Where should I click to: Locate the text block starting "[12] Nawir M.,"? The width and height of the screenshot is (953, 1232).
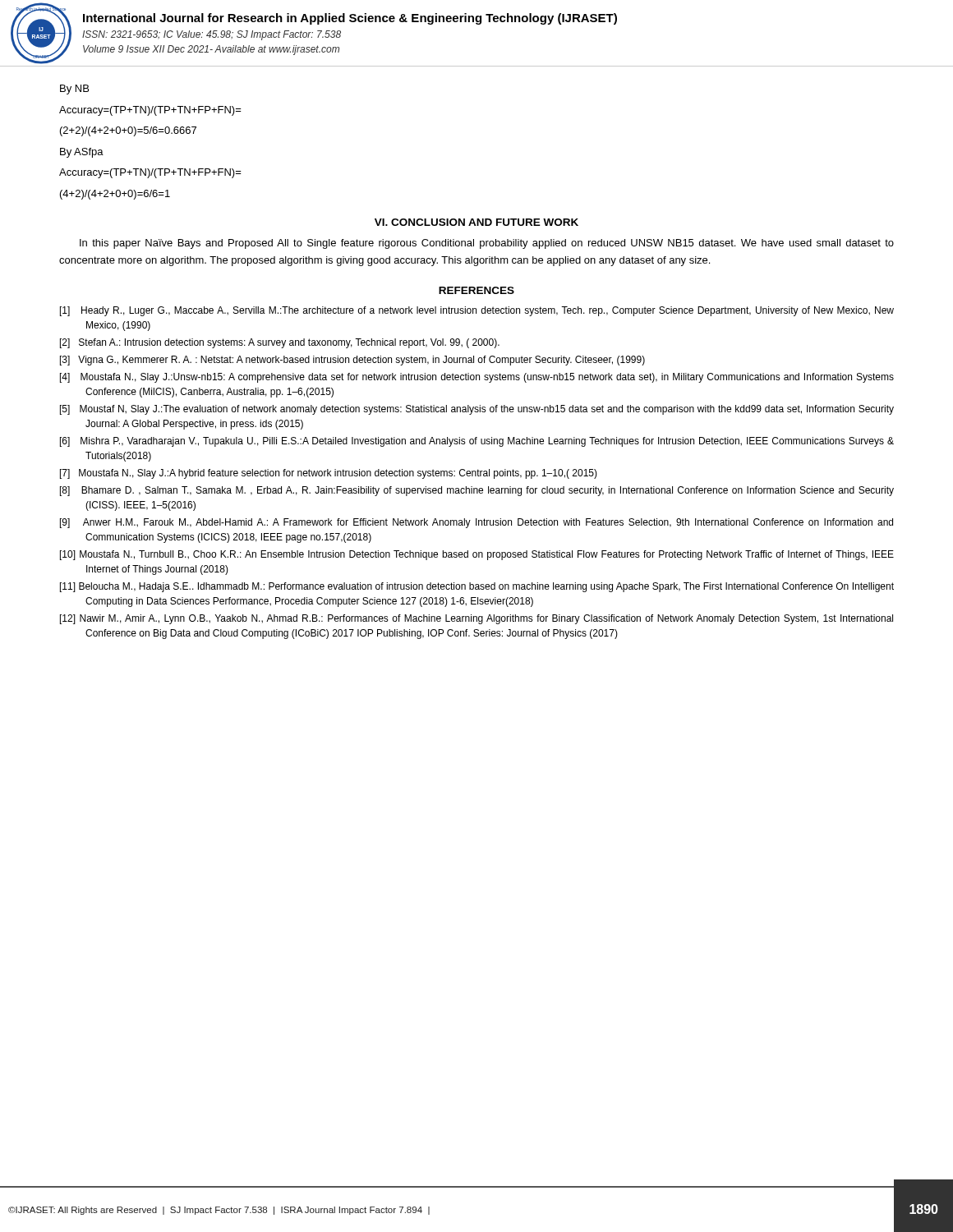(x=476, y=626)
